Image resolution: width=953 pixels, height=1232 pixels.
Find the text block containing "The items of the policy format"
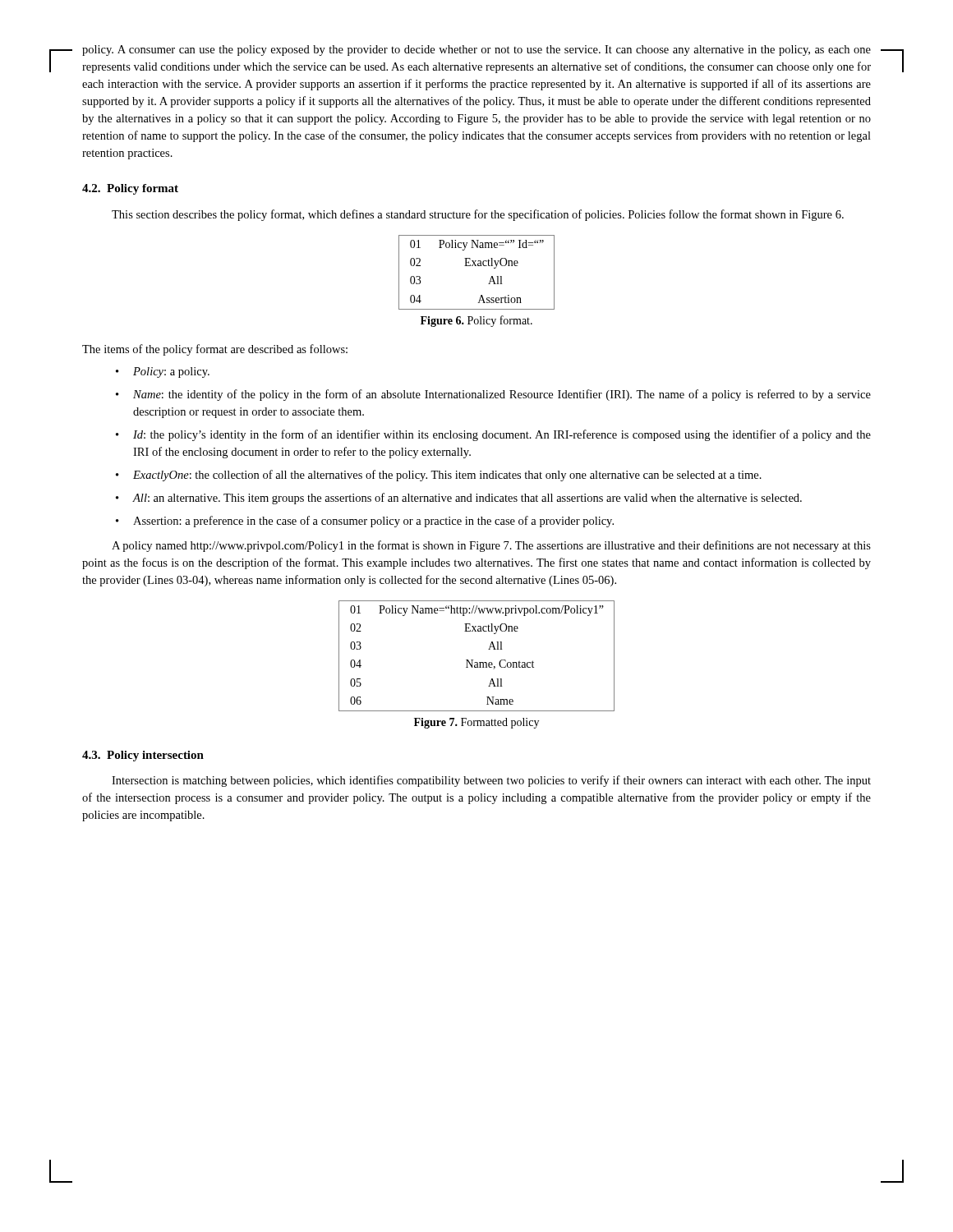(x=215, y=349)
